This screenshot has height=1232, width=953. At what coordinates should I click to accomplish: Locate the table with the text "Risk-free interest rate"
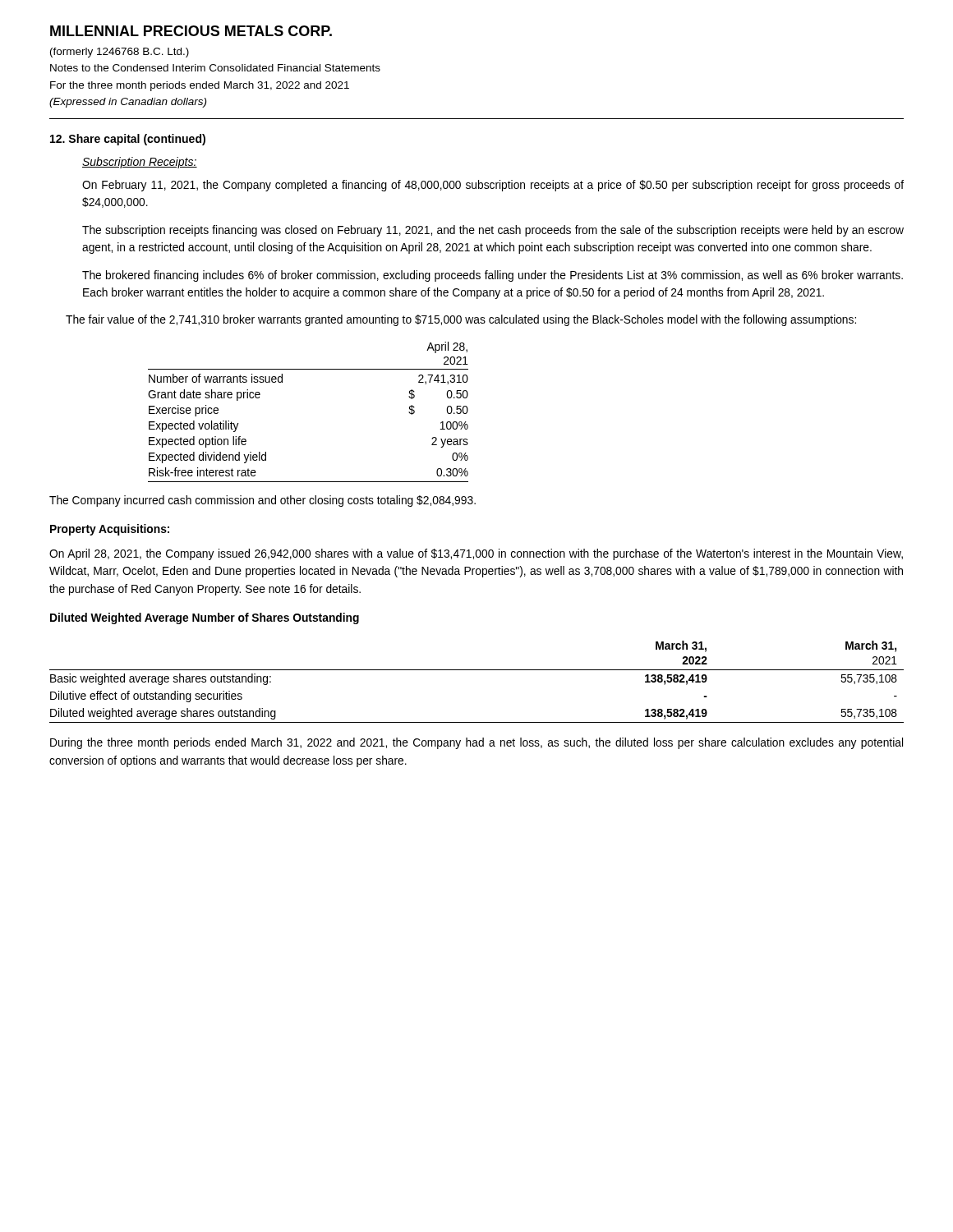pyautogui.click(x=501, y=410)
